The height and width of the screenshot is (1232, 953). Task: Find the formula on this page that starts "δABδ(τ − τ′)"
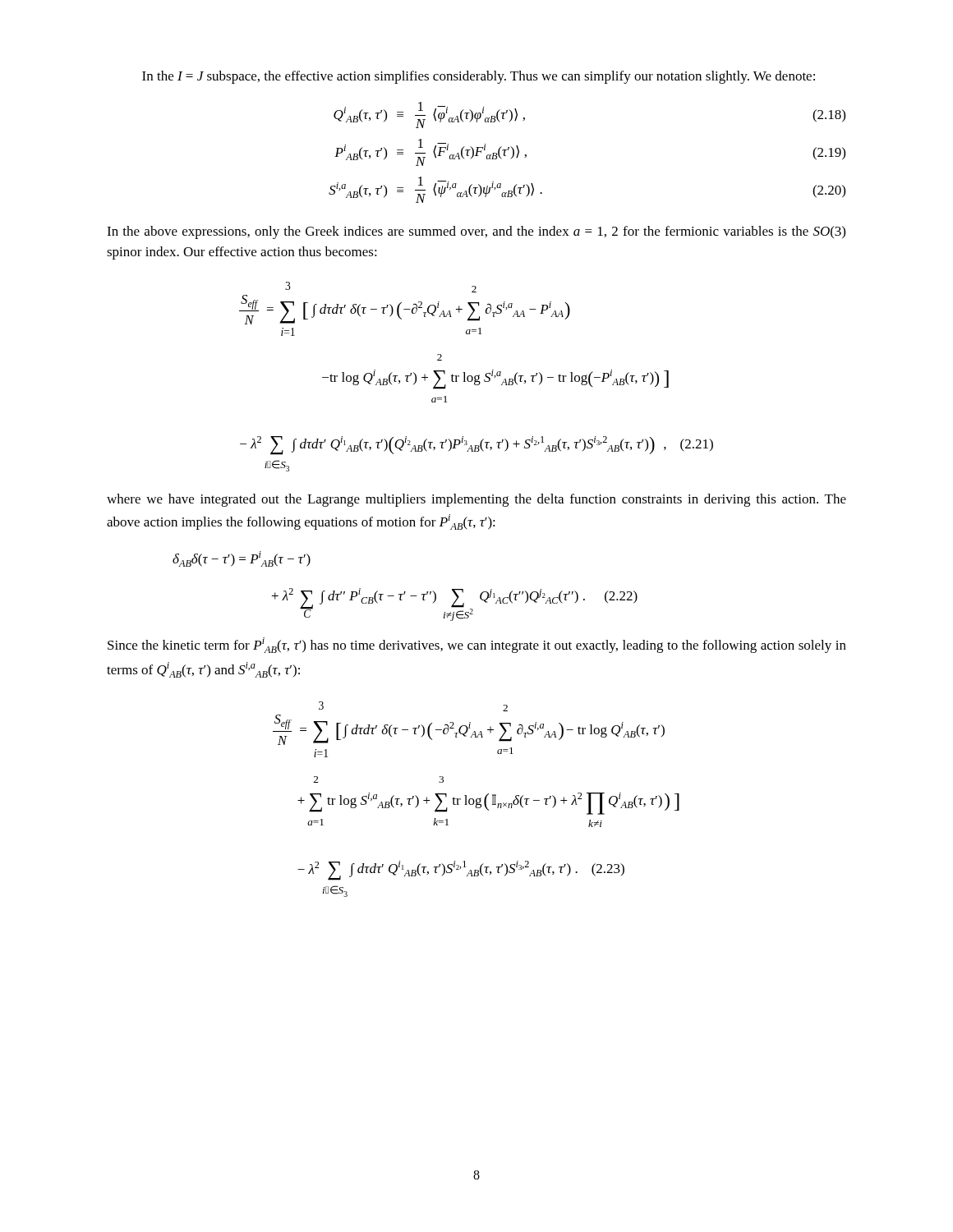509,586
